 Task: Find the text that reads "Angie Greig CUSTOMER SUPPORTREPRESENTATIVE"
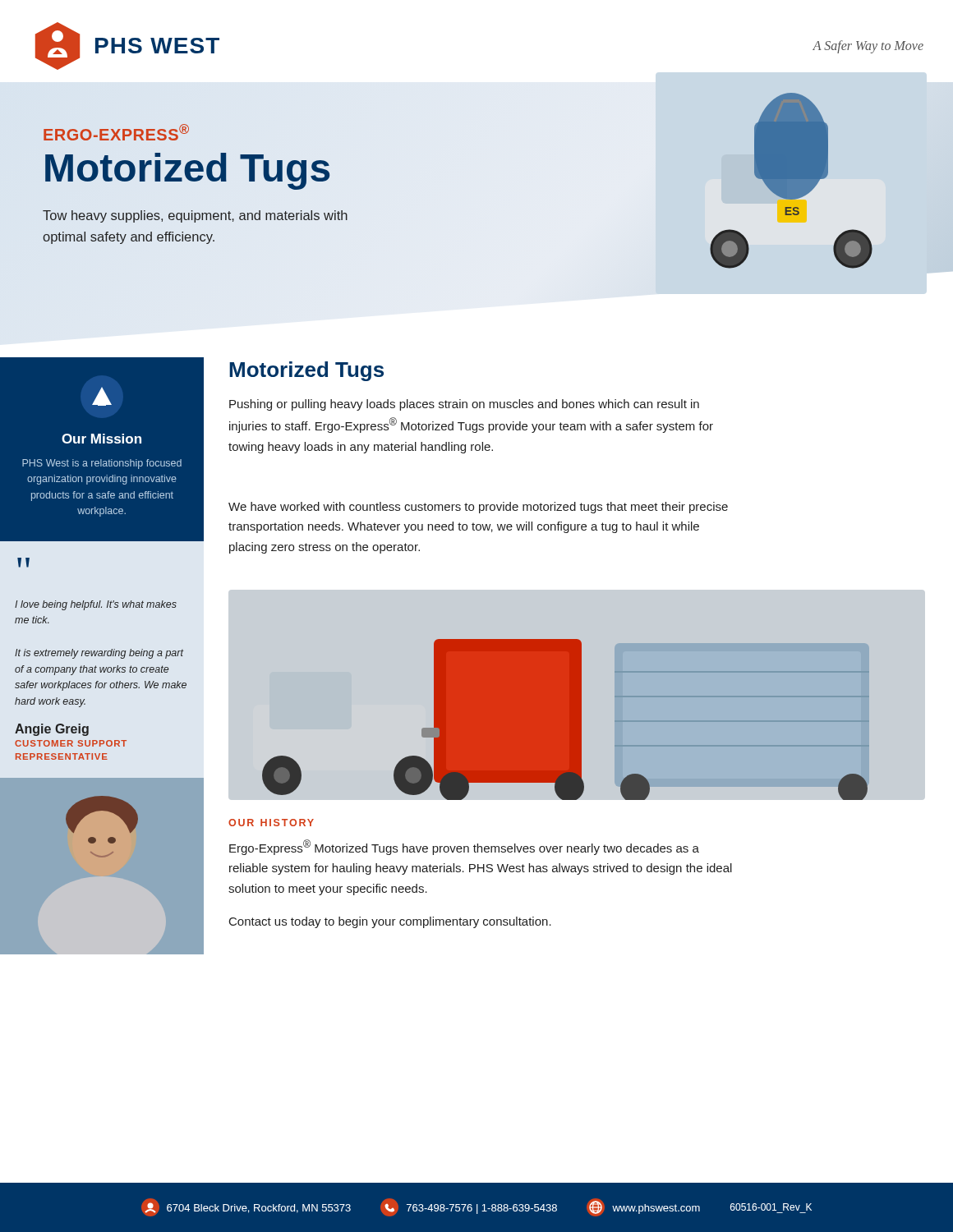click(102, 742)
